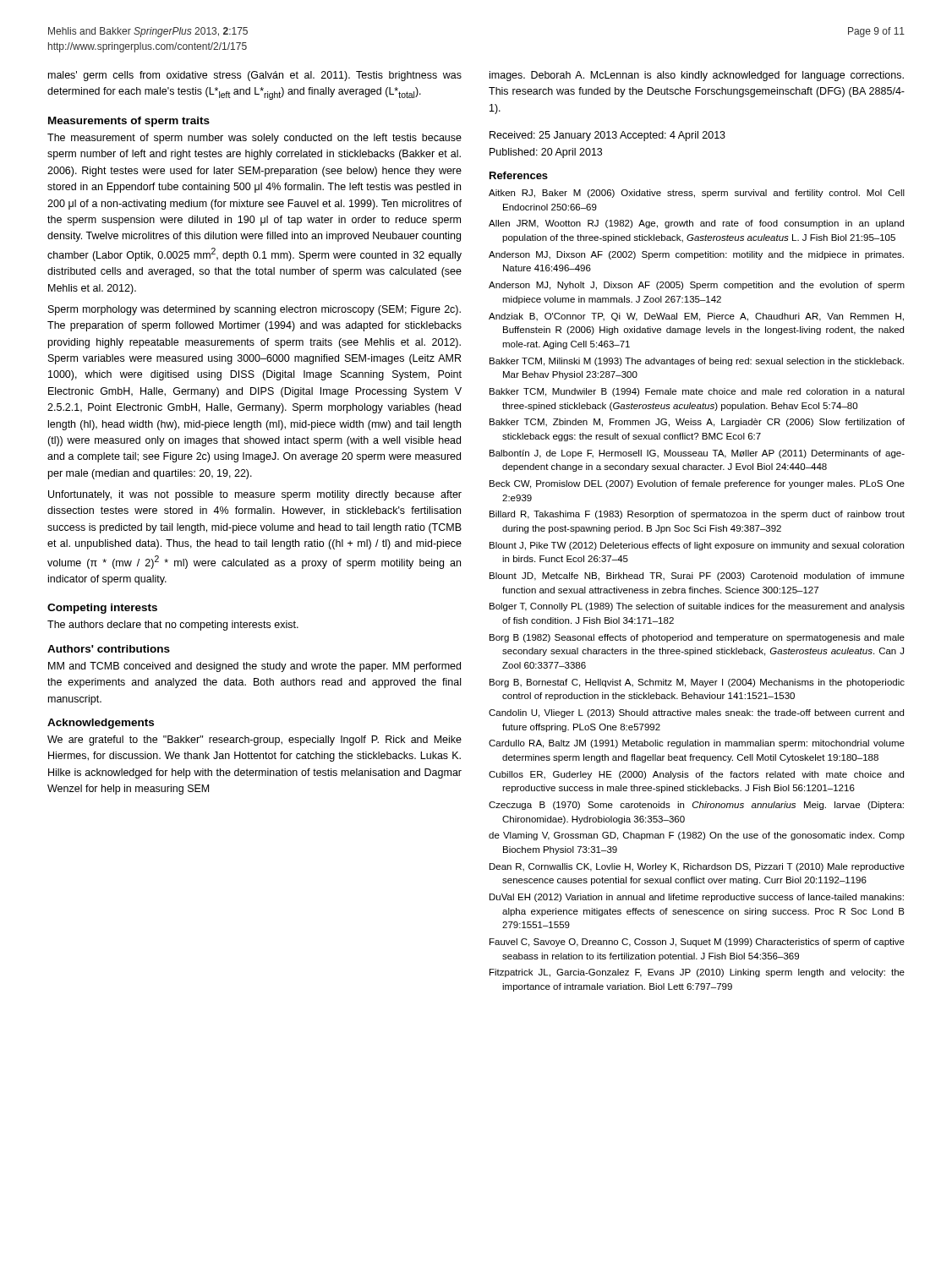Screen dimensions: 1268x952
Task: Point to the block beginning "Fauvel C, Savoye O, Dreanno C, Cosson J,"
Action: [x=697, y=949]
